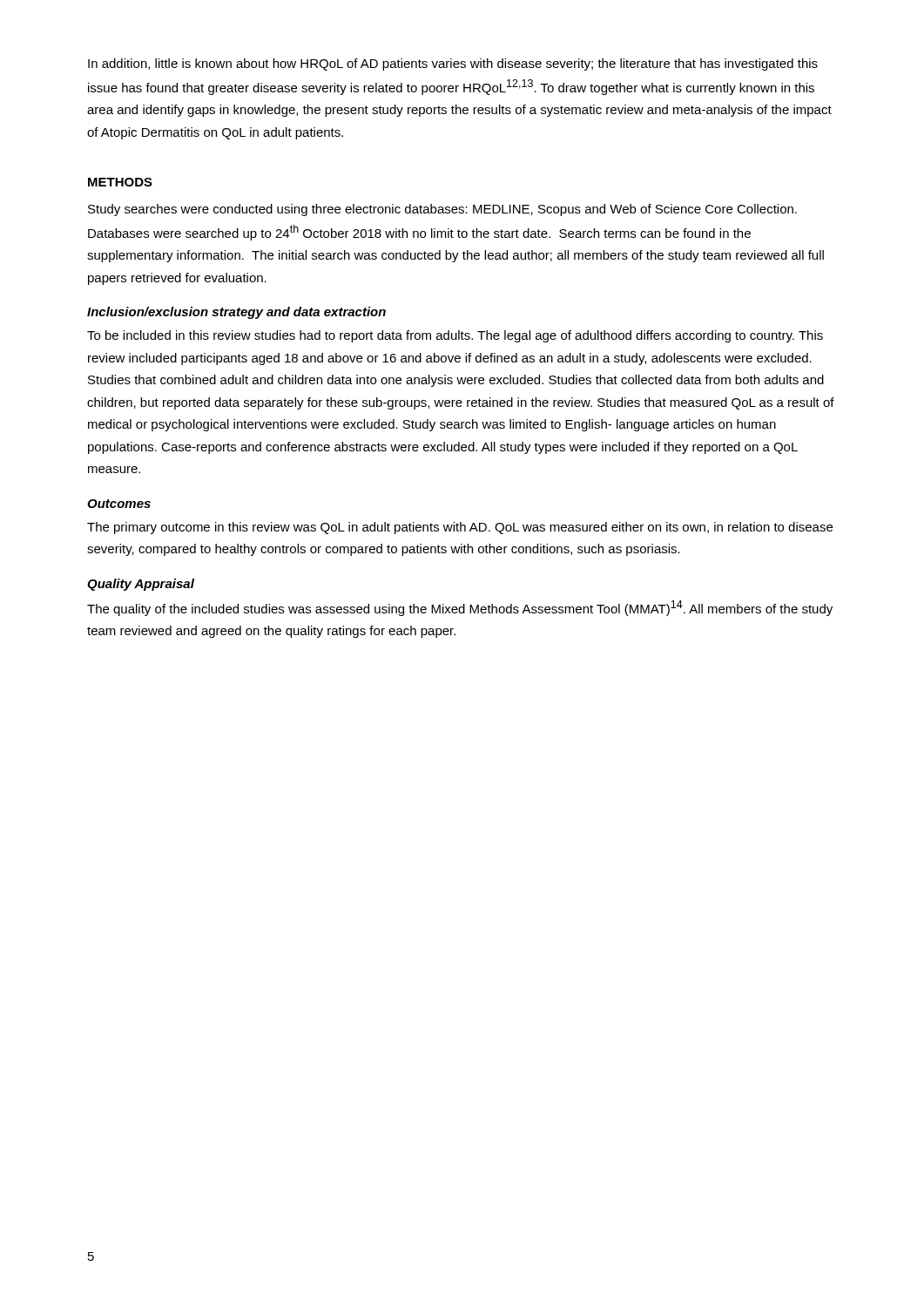Point to the block starting "To be included in"

[462, 402]
